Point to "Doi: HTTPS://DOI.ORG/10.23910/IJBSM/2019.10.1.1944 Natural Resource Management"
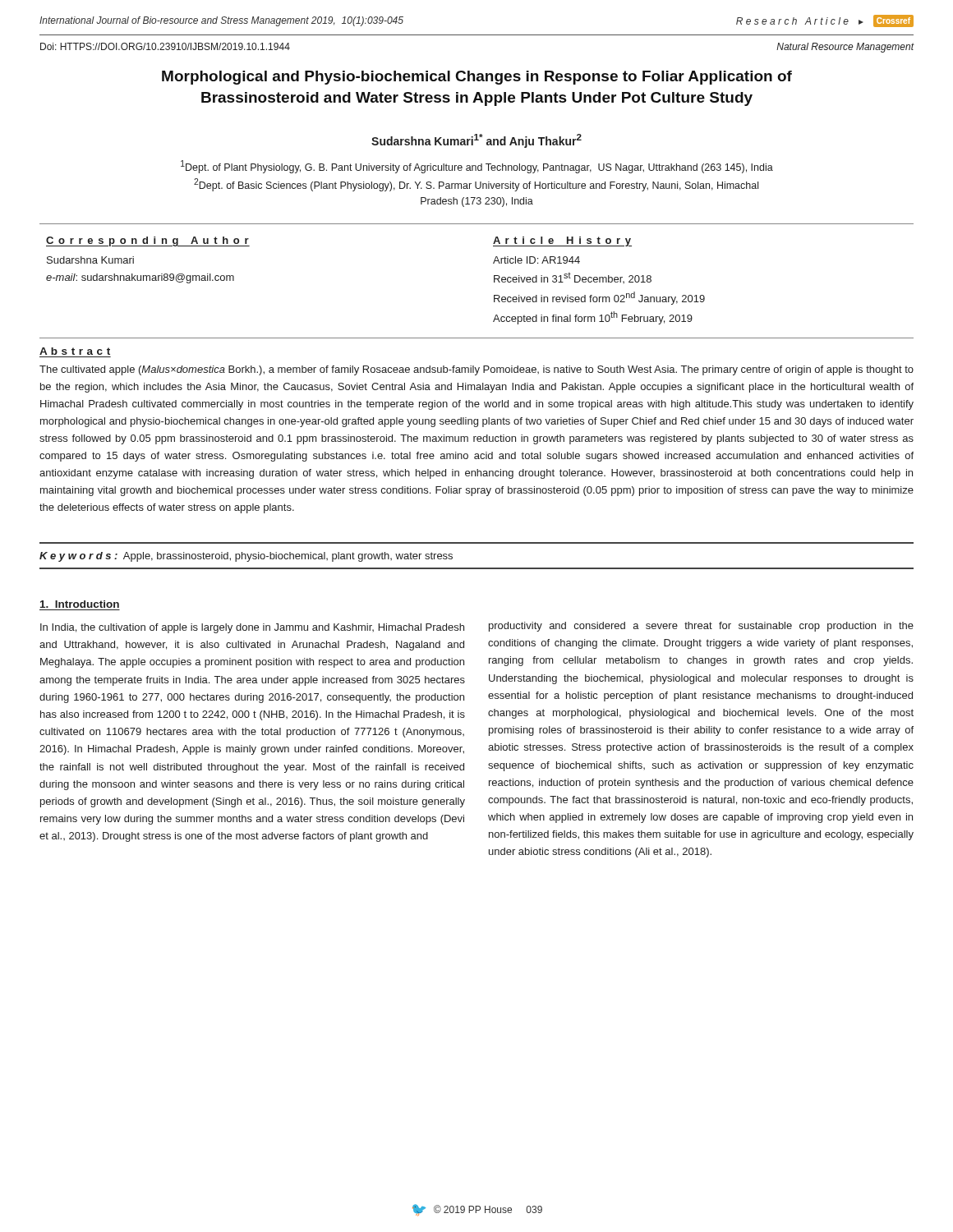The height and width of the screenshot is (1232, 953). tap(167, 46)
